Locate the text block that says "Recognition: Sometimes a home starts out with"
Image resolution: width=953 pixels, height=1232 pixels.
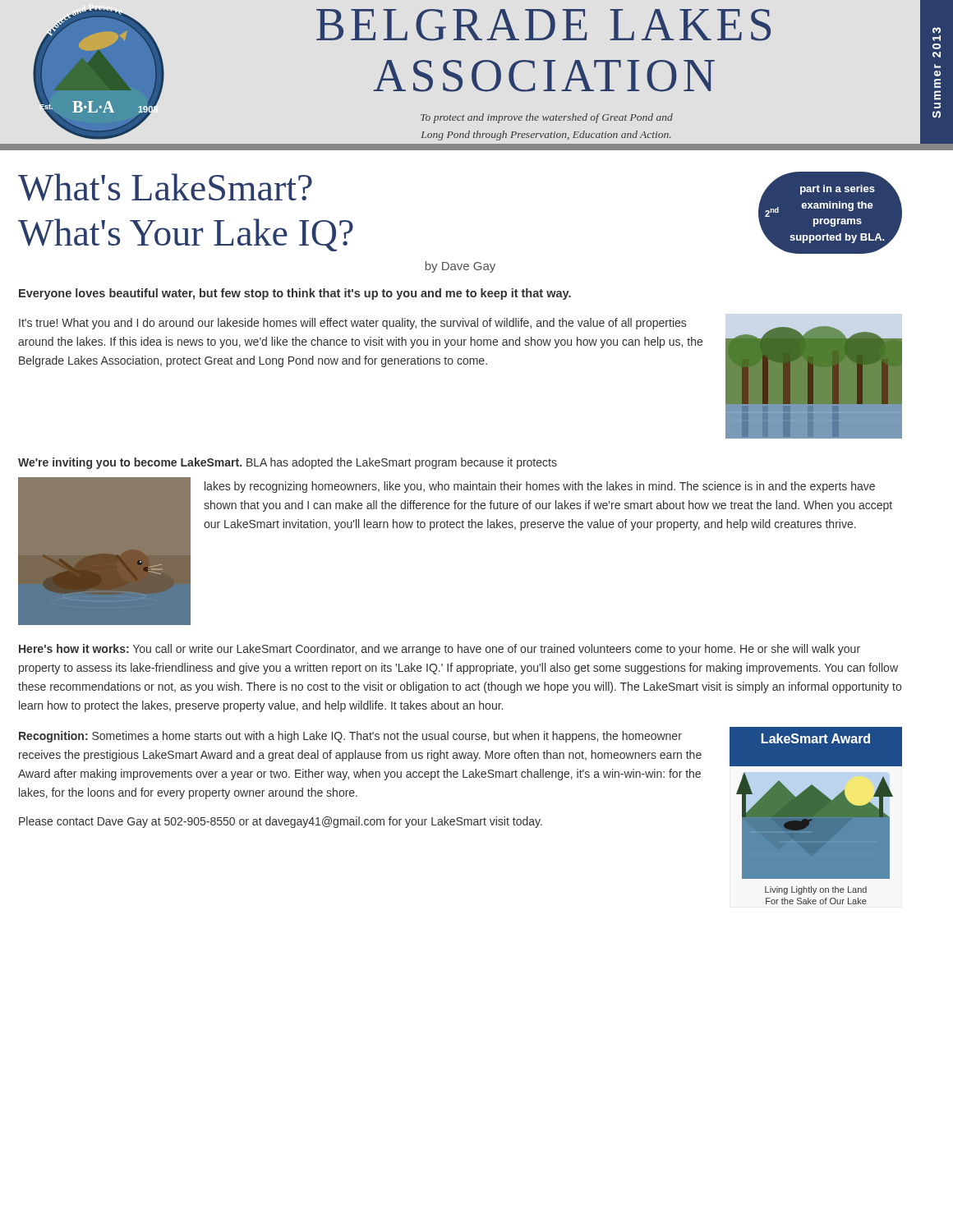[360, 764]
